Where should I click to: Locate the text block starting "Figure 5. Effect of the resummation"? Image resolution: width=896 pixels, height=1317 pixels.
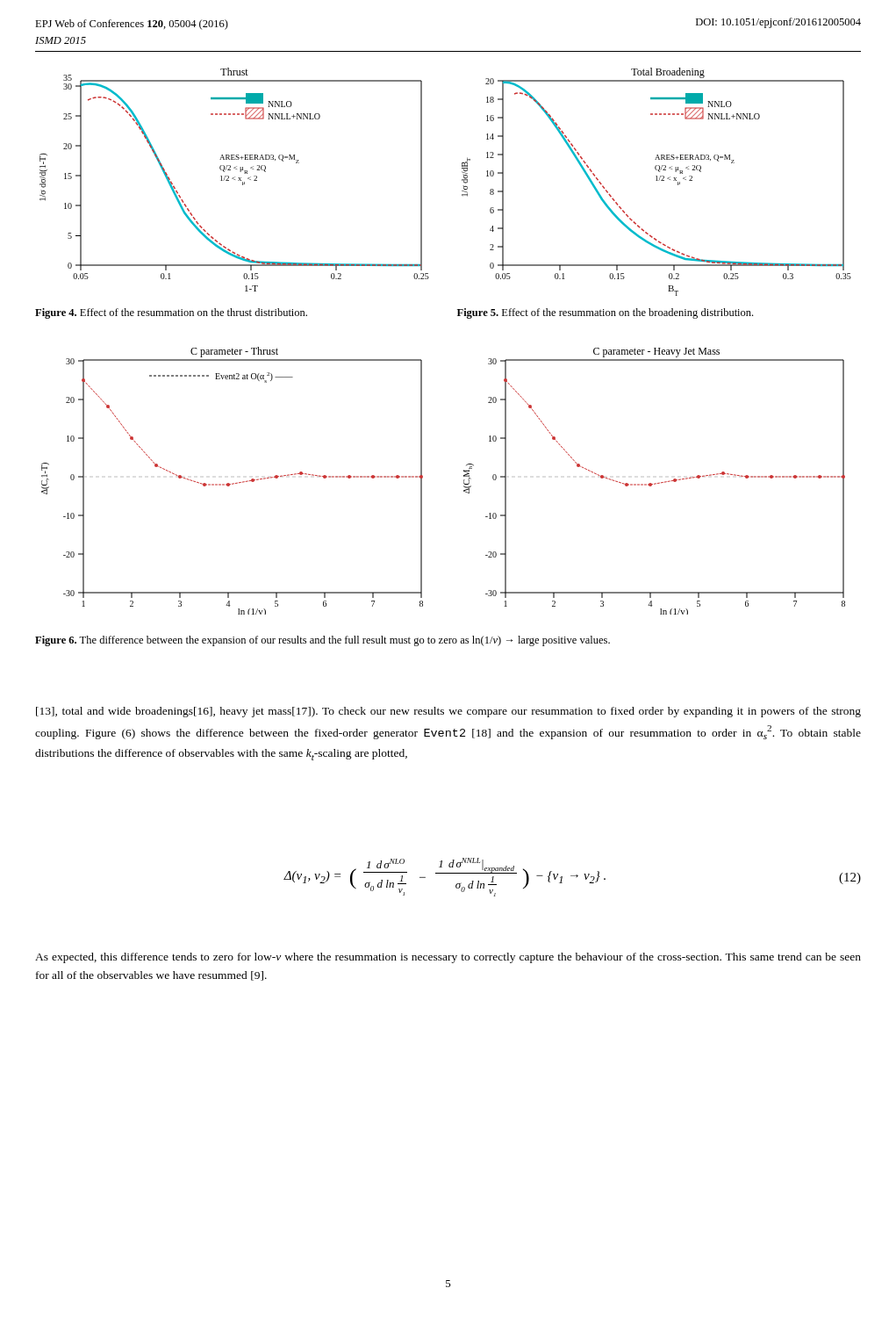tap(605, 313)
